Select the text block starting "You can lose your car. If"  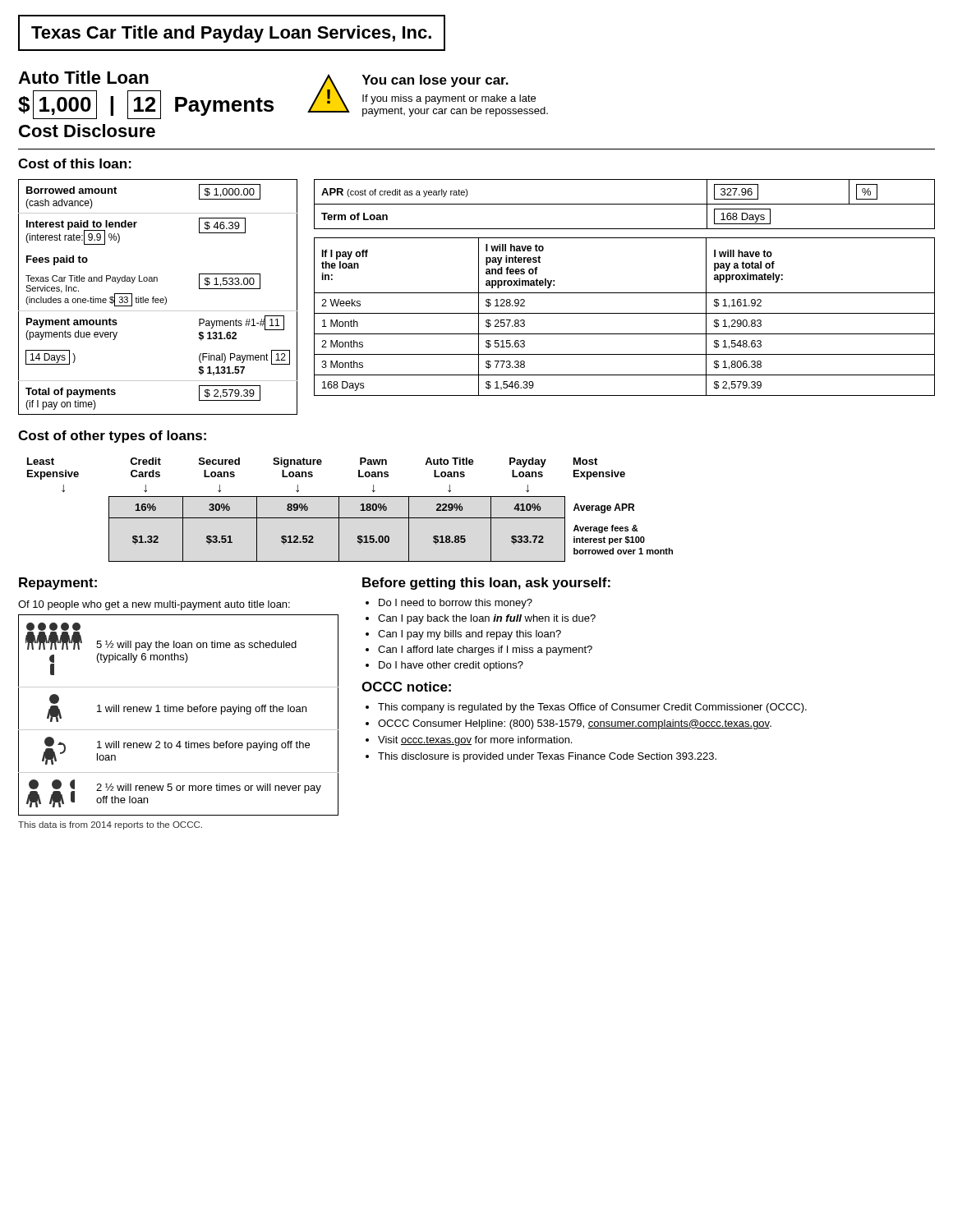455,94
